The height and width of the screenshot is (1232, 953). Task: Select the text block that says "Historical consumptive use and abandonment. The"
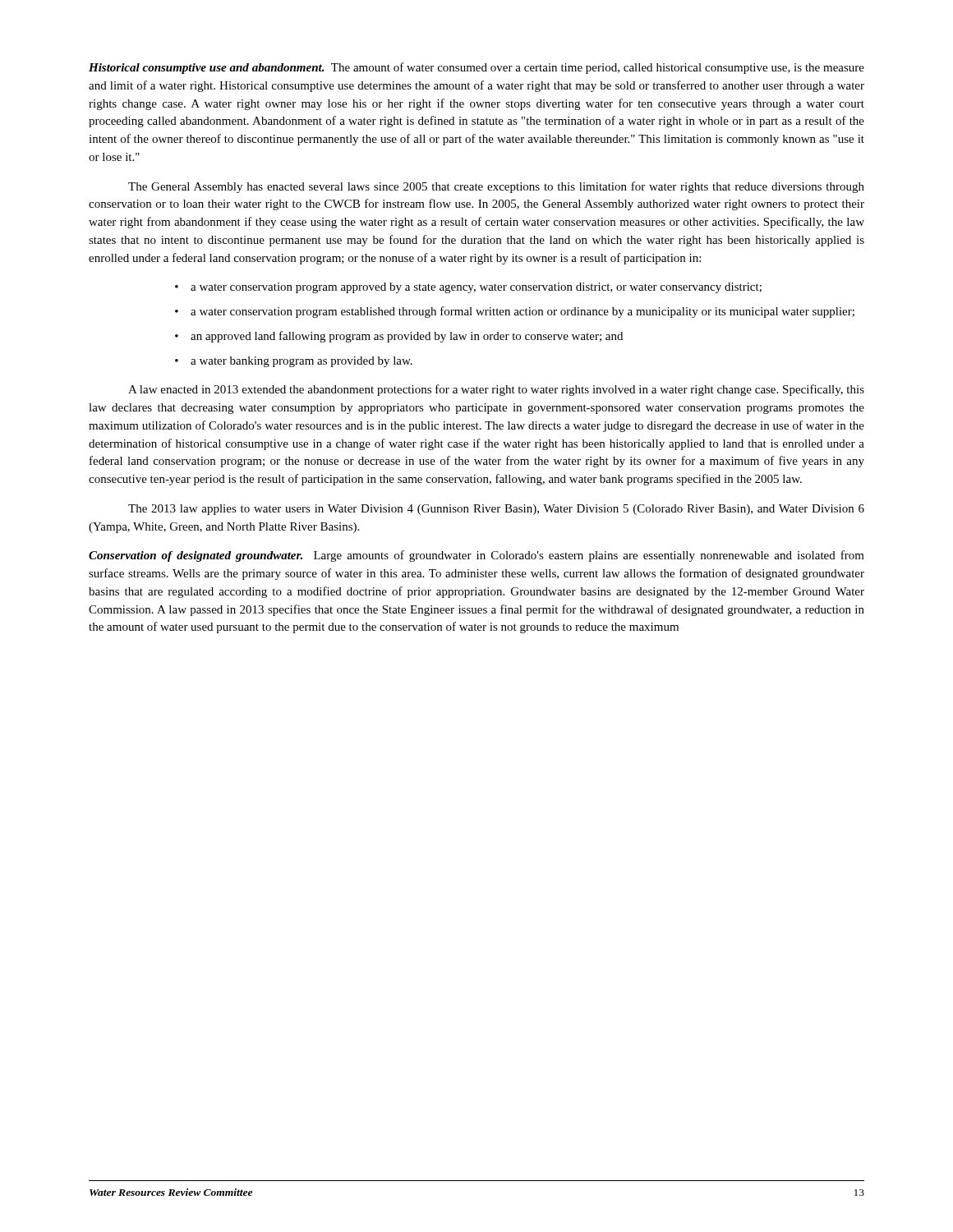pos(476,112)
